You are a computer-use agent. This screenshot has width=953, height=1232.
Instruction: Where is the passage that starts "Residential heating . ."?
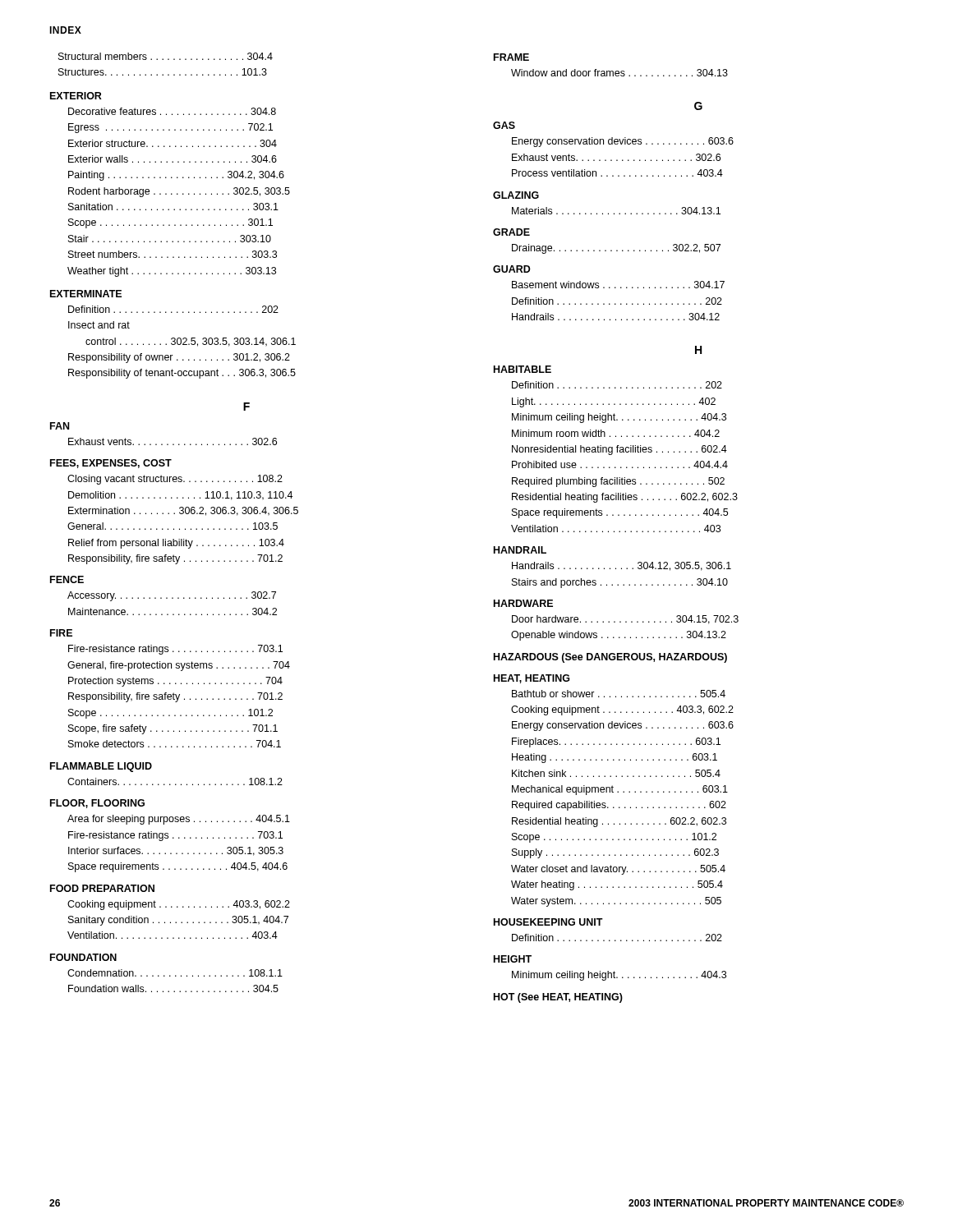tap(619, 821)
